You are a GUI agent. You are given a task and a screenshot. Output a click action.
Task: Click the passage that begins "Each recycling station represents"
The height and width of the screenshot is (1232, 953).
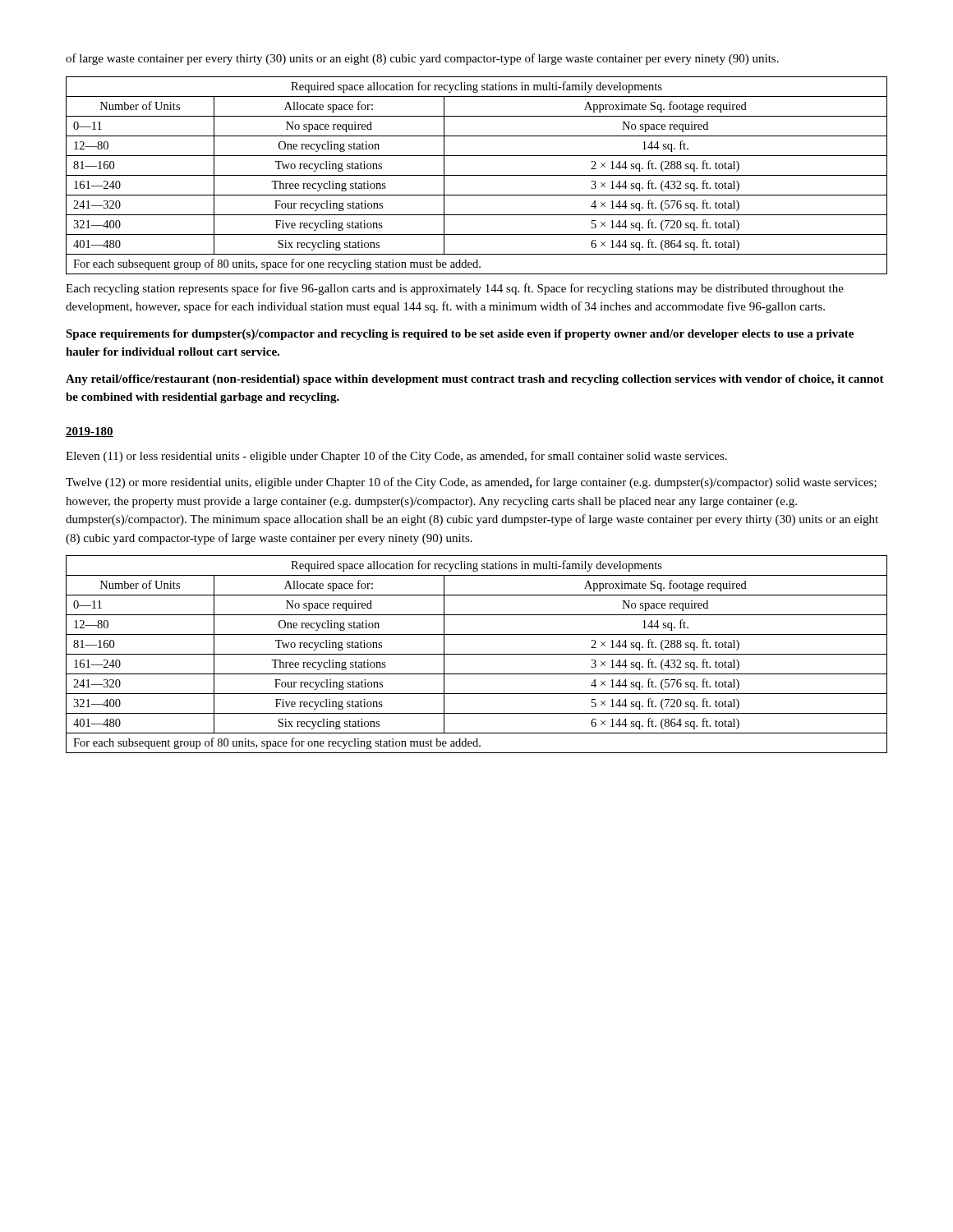[455, 297]
